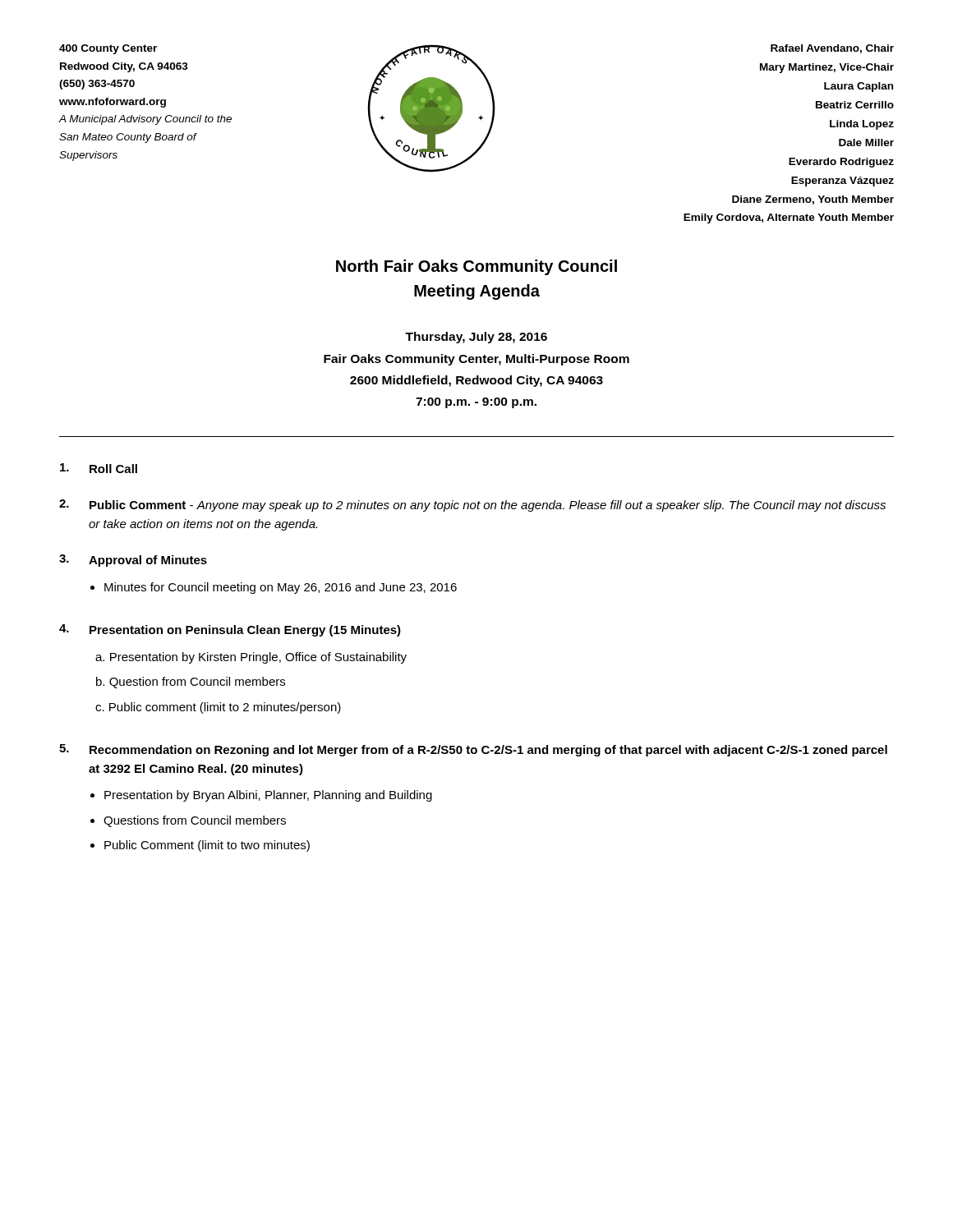Image resolution: width=953 pixels, height=1232 pixels.
Task: Point to "North Fair Oaks Community CouncilMeeting Agenda"
Action: (x=476, y=279)
